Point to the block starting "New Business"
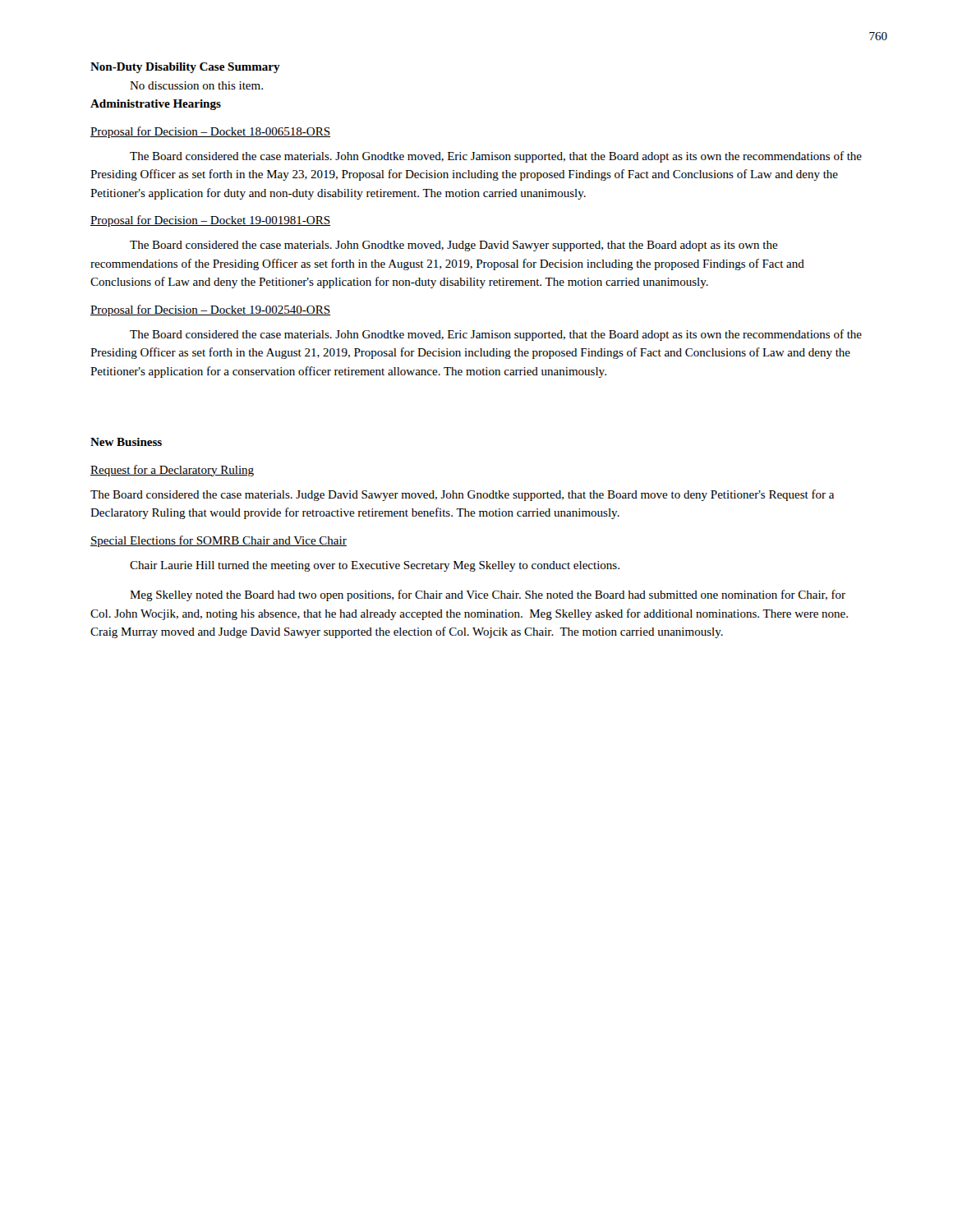 click(x=126, y=442)
